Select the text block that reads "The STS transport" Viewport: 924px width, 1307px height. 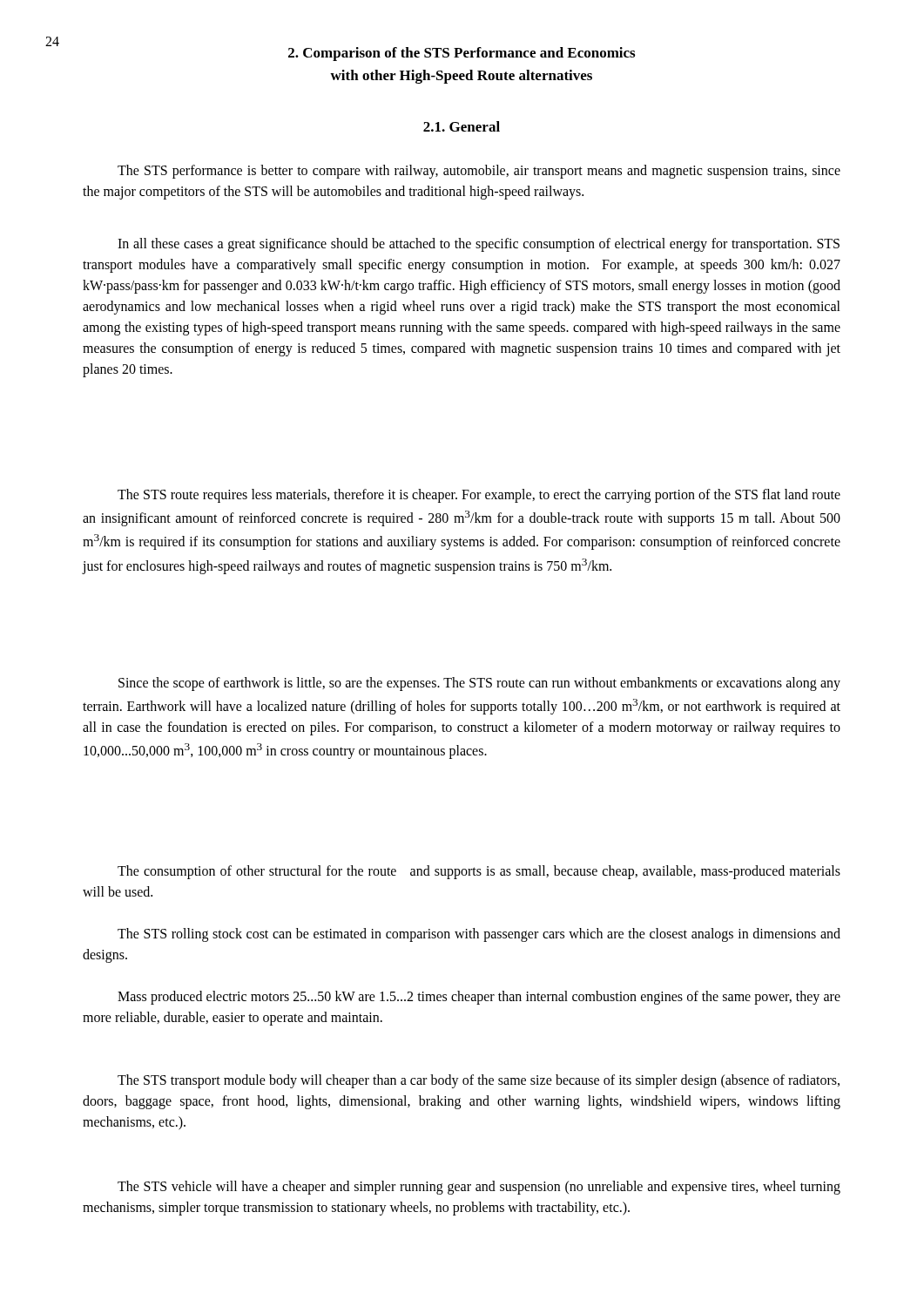pos(462,1101)
